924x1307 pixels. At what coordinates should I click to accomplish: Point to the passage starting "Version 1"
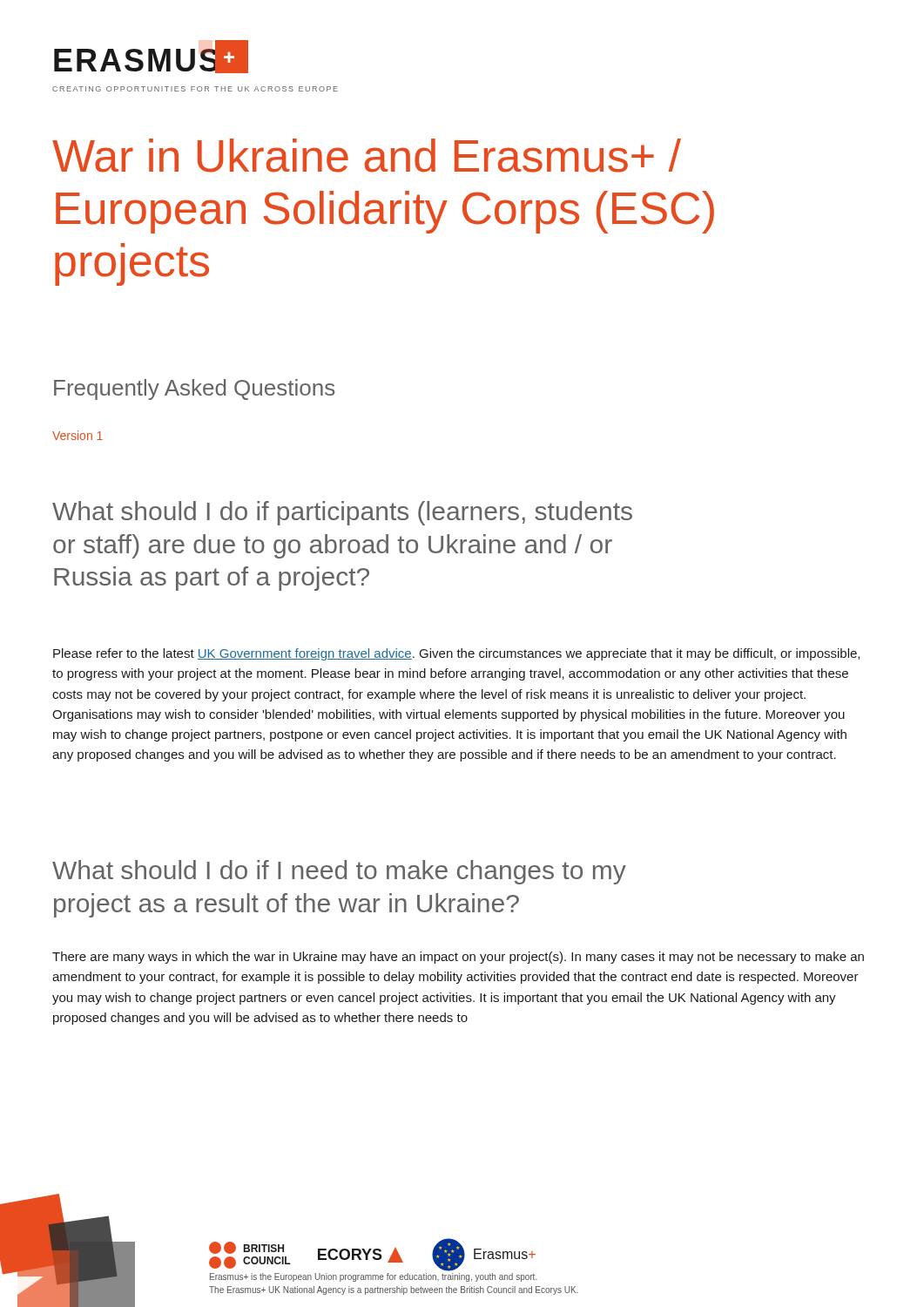point(78,436)
